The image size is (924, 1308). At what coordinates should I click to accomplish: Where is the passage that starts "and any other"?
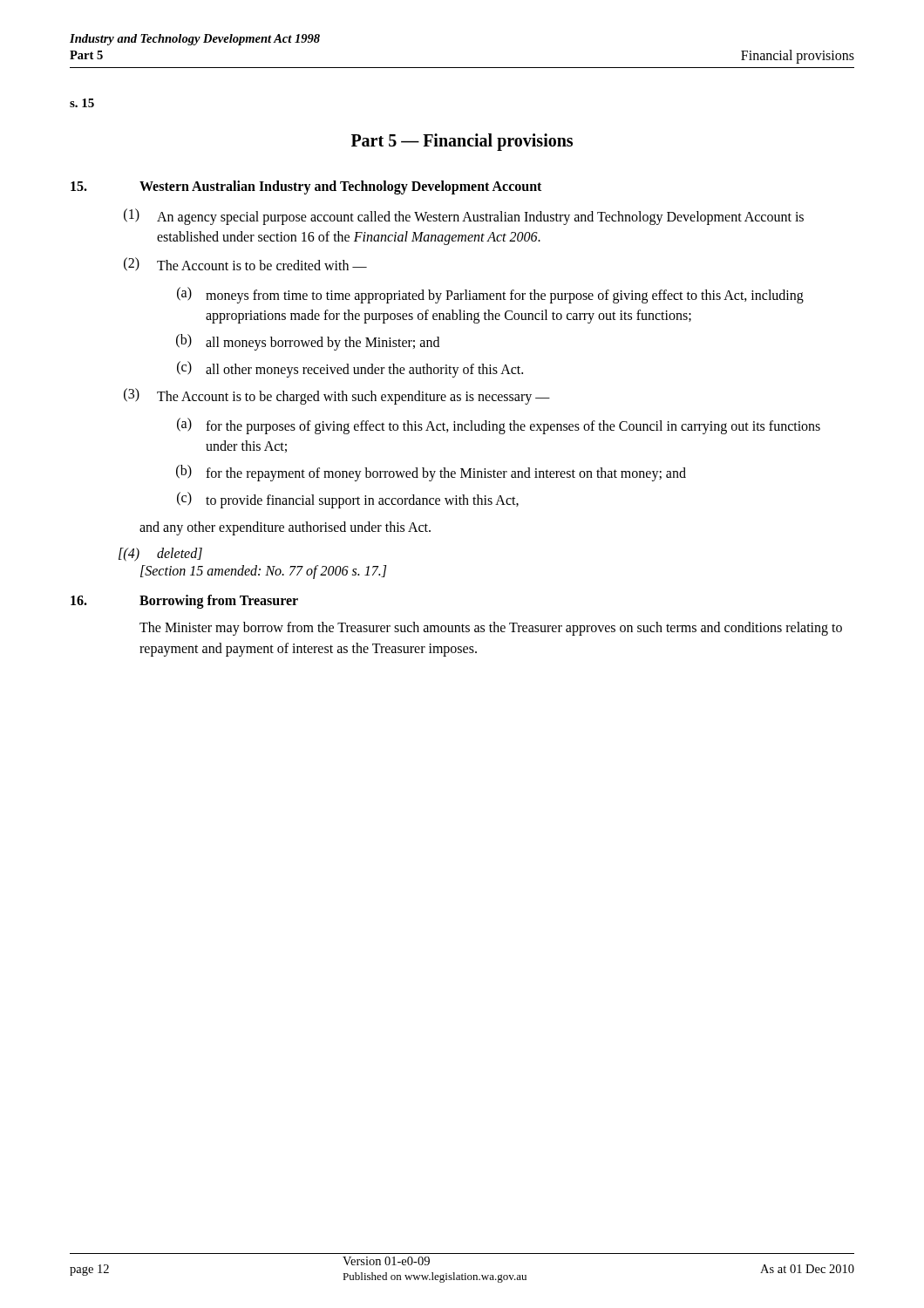285,527
